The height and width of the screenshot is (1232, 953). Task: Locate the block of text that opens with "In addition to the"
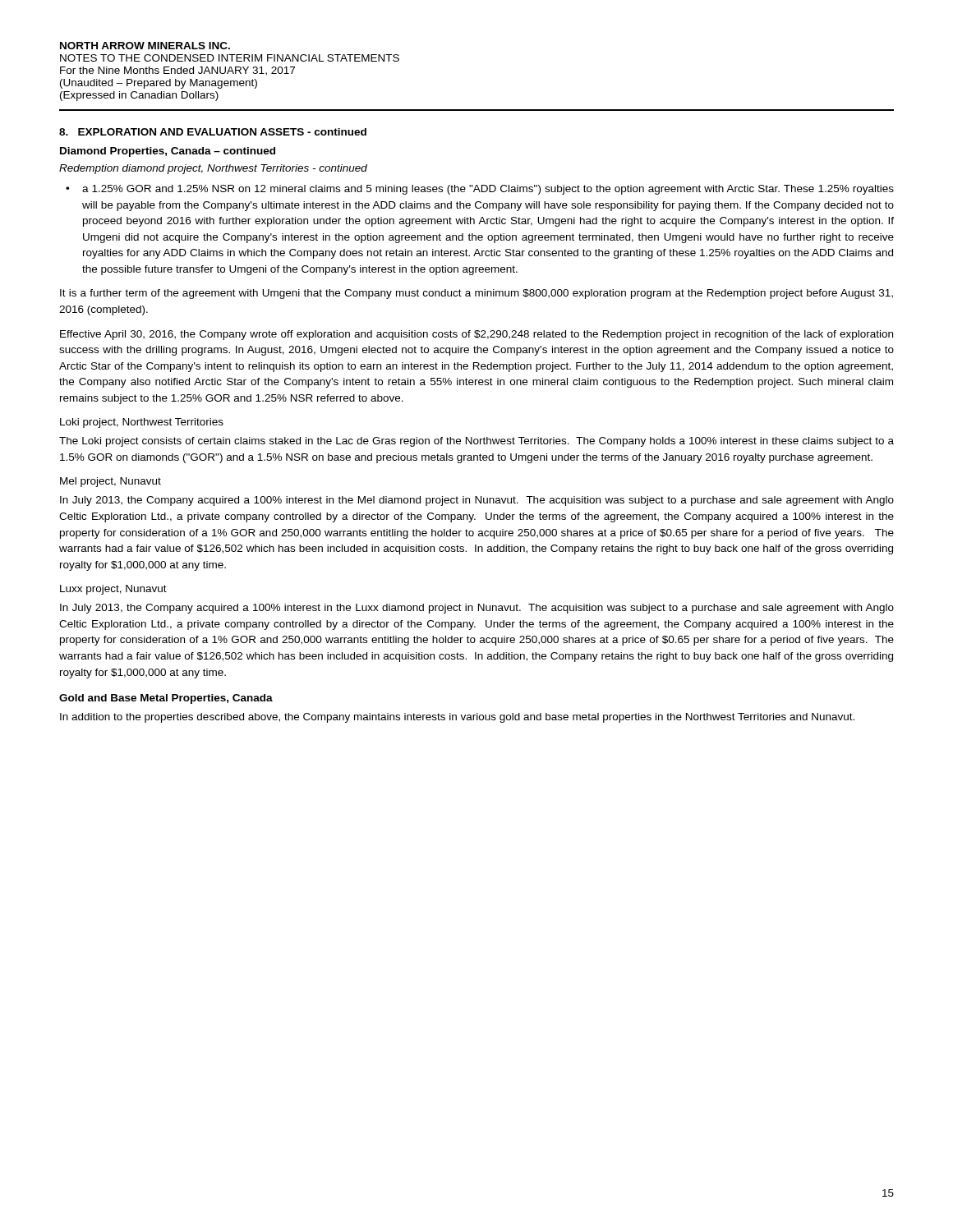(457, 717)
